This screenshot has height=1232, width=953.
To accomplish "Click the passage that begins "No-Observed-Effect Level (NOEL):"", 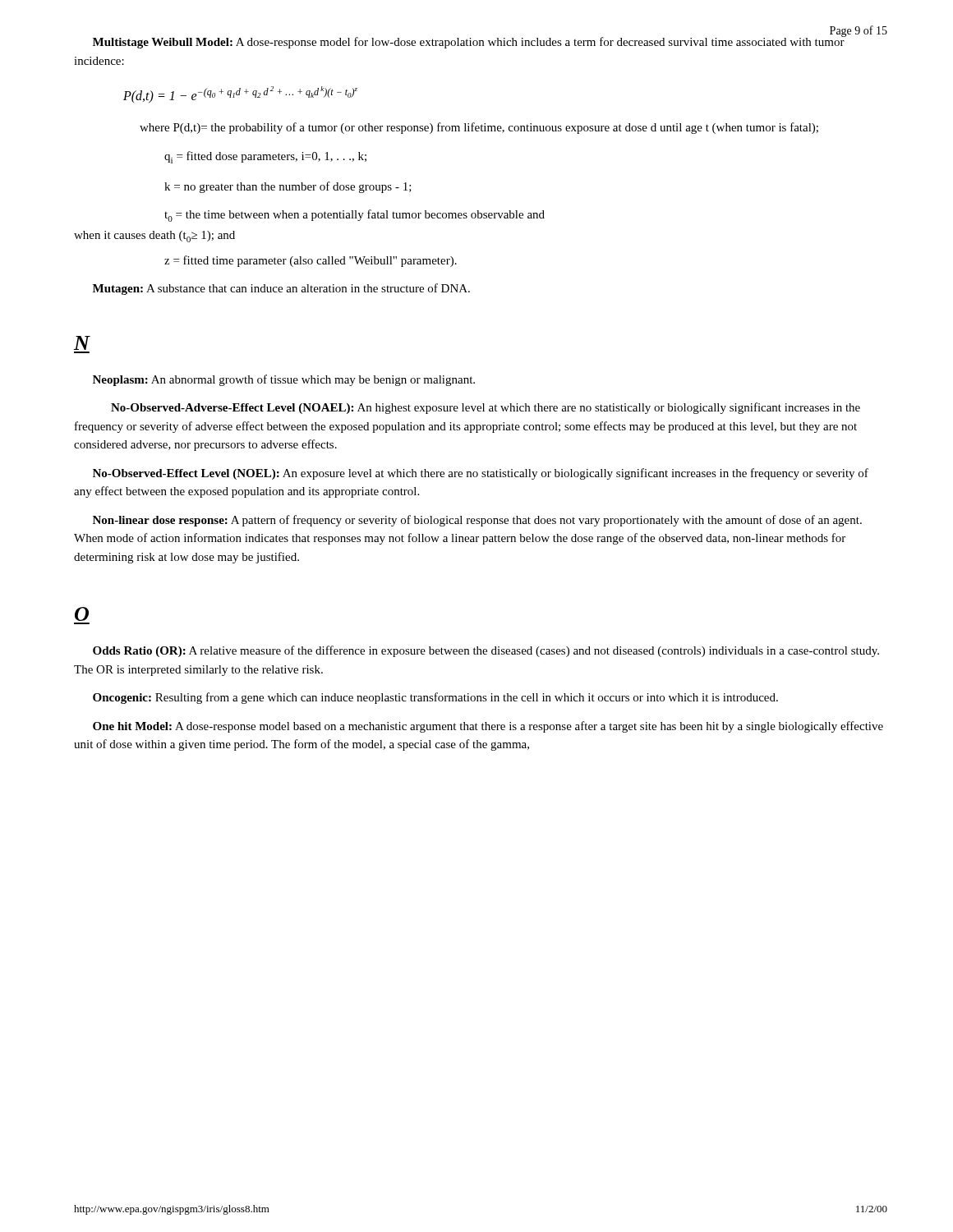I will click(x=471, y=482).
